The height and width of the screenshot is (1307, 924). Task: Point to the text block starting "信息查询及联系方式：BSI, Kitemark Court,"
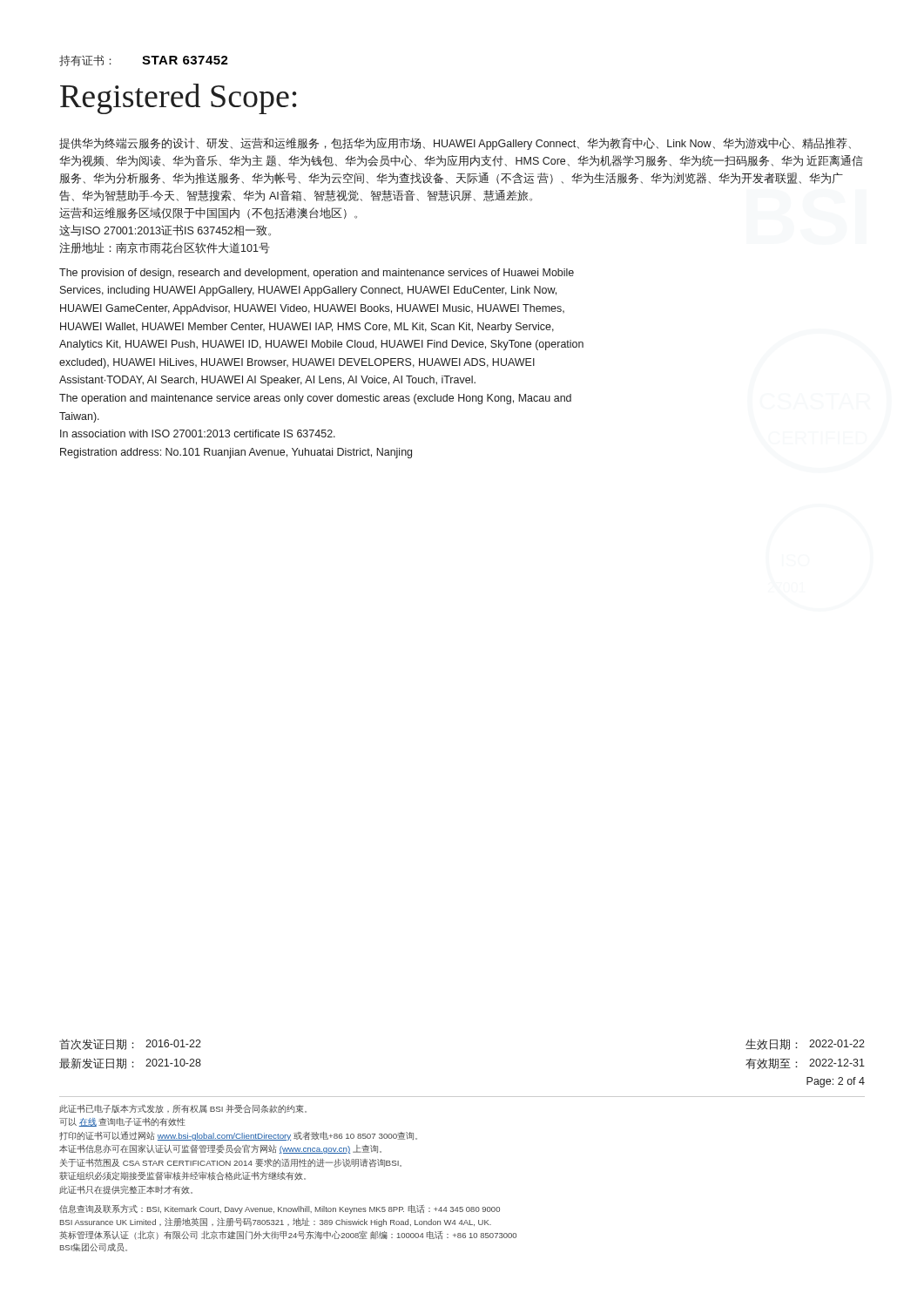pyautogui.click(x=288, y=1228)
